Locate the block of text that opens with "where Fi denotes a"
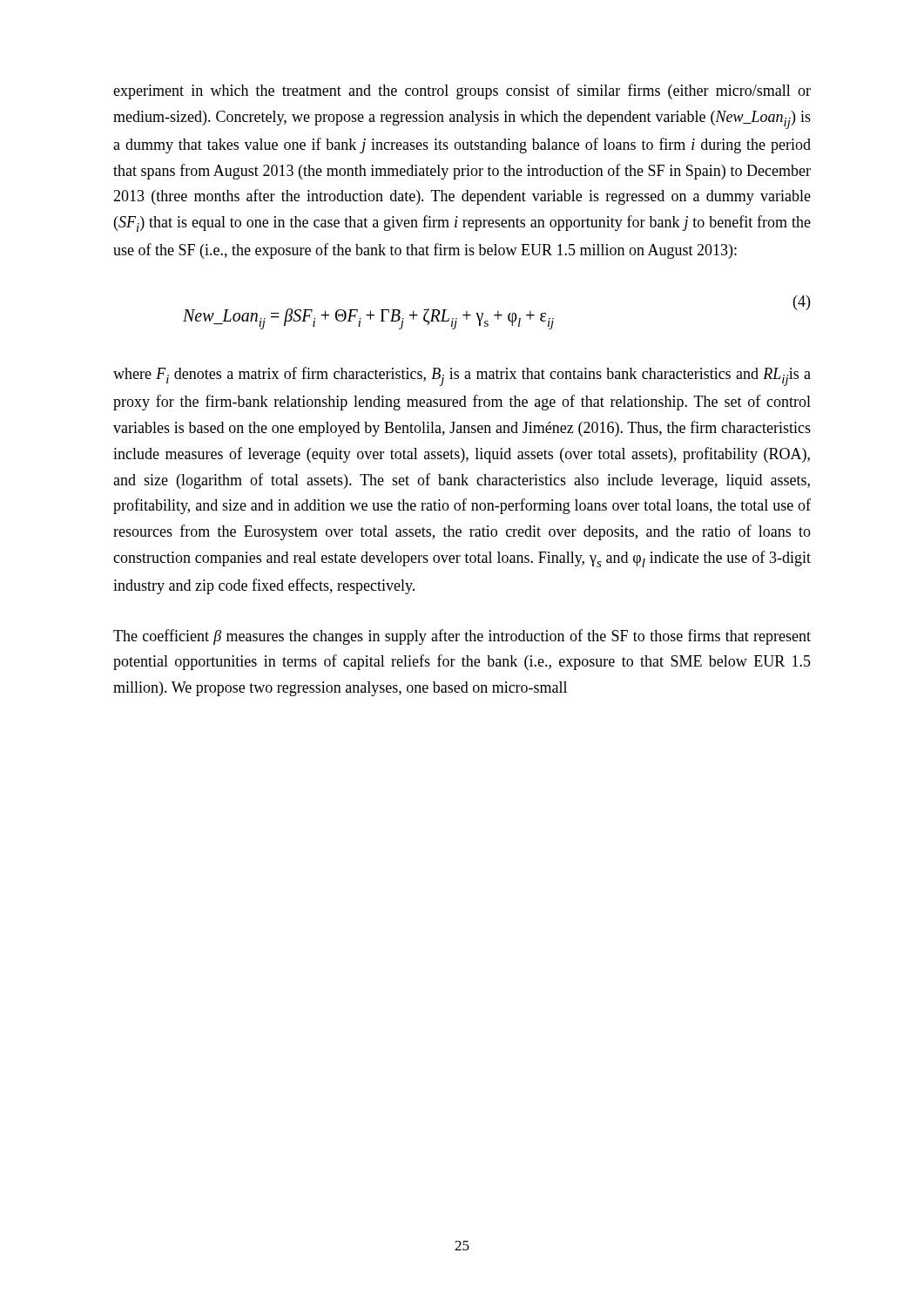 coord(462,480)
